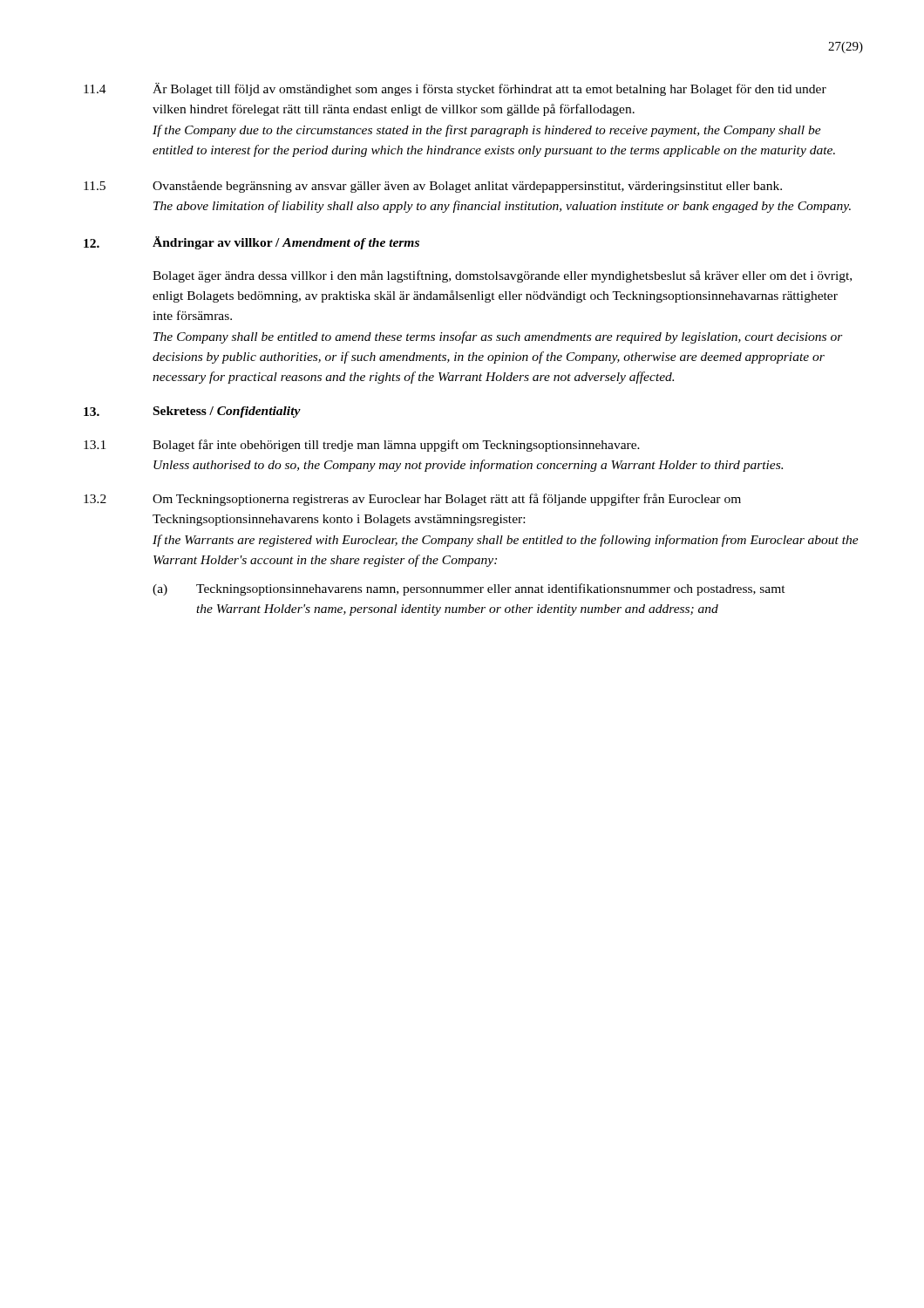Point to the block starting "Bolaget äger ändra dessa villkor"
This screenshot has width=924, height=1308.
pos(506,326)
